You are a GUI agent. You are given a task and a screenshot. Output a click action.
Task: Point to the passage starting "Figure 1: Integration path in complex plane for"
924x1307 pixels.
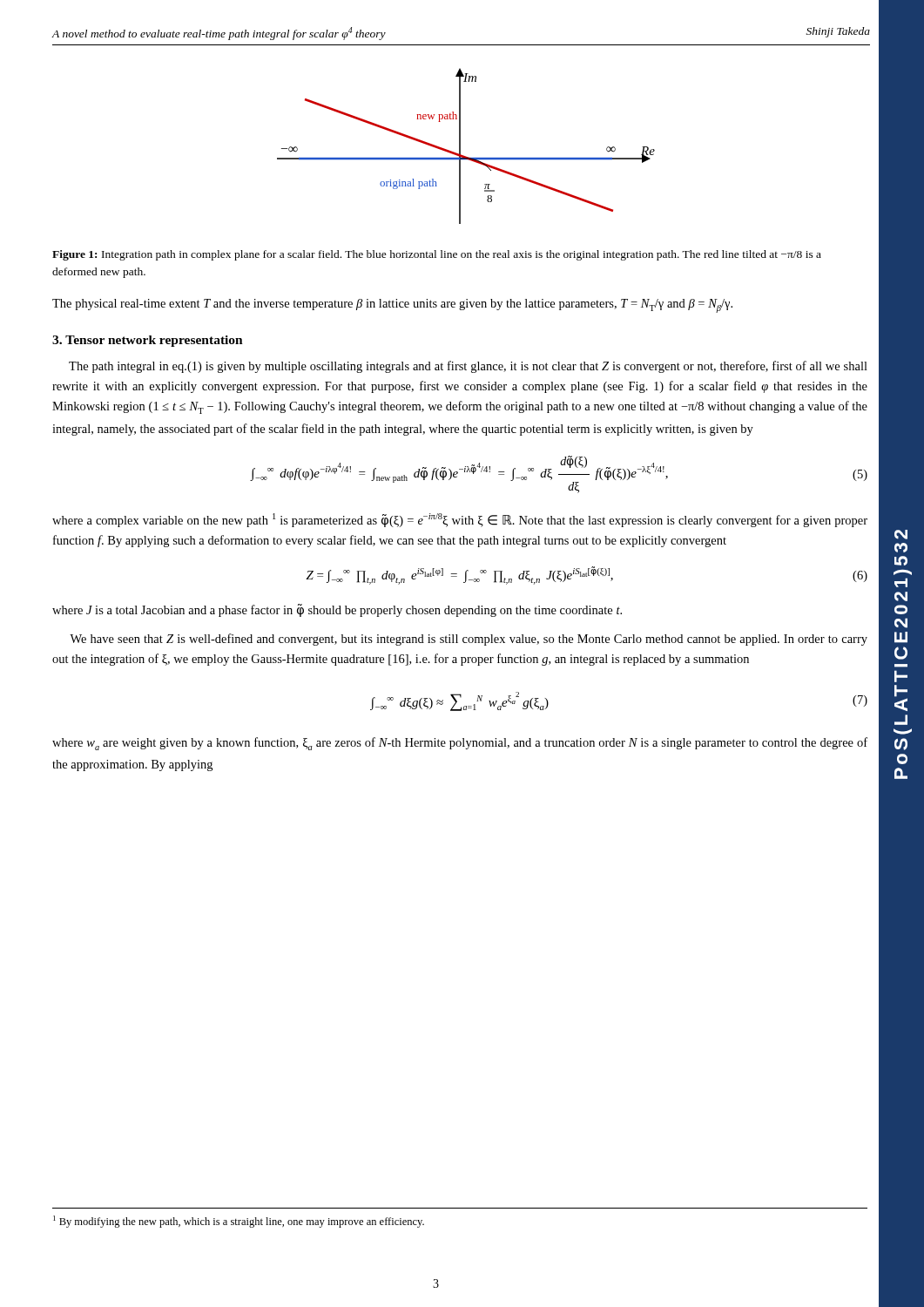(437, 263)
